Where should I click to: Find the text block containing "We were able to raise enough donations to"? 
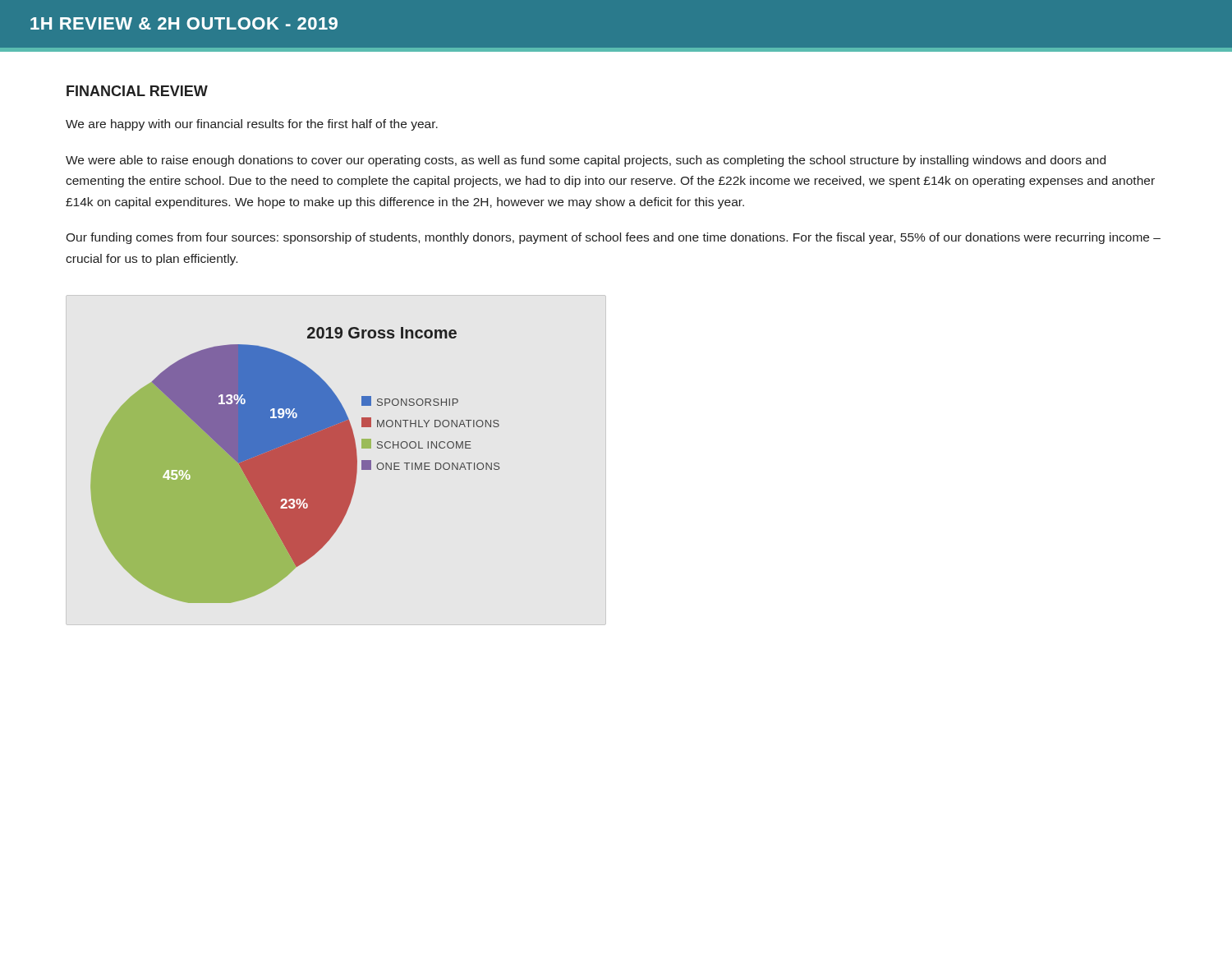[610, 180]
